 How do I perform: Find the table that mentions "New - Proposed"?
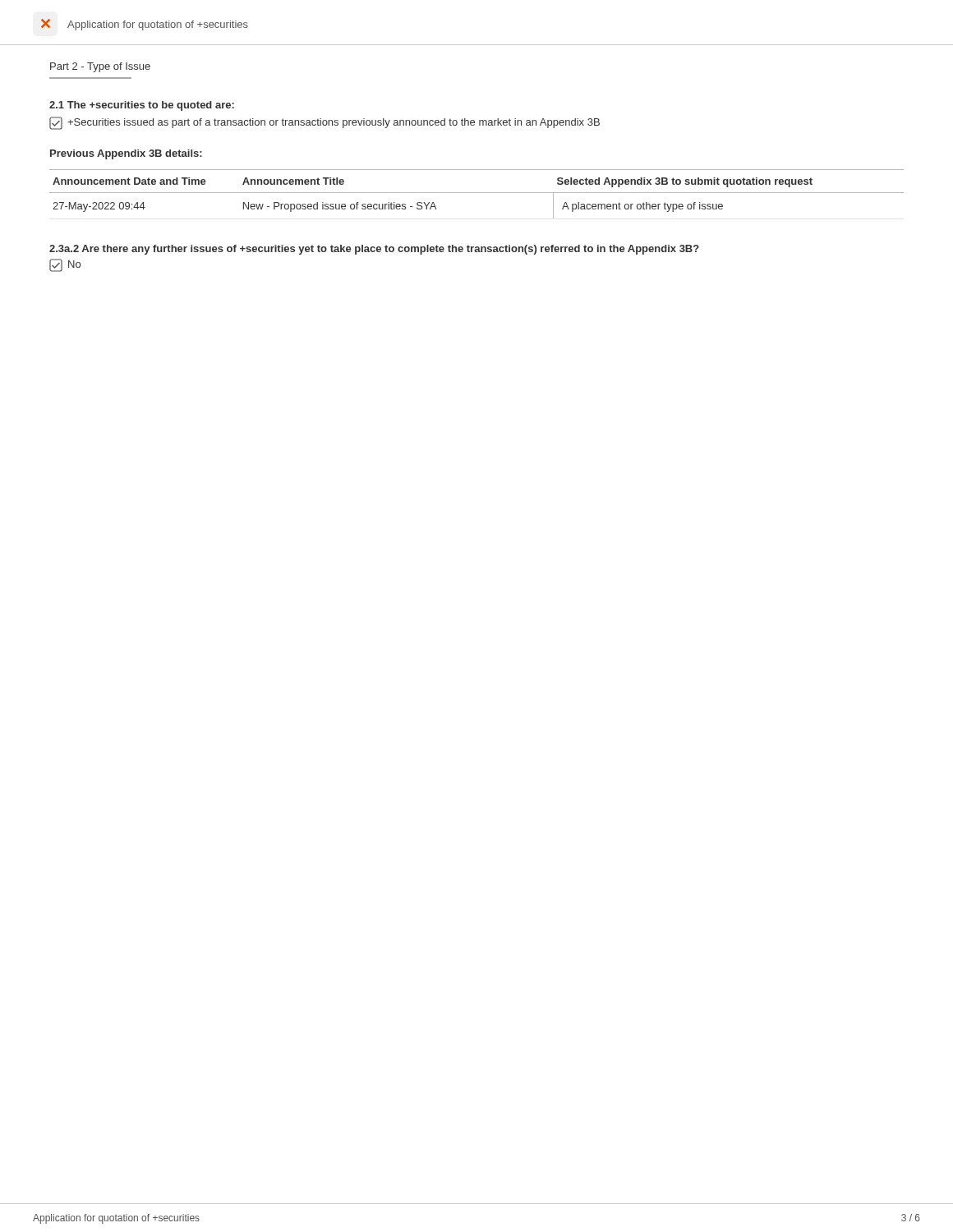(476, 194)
